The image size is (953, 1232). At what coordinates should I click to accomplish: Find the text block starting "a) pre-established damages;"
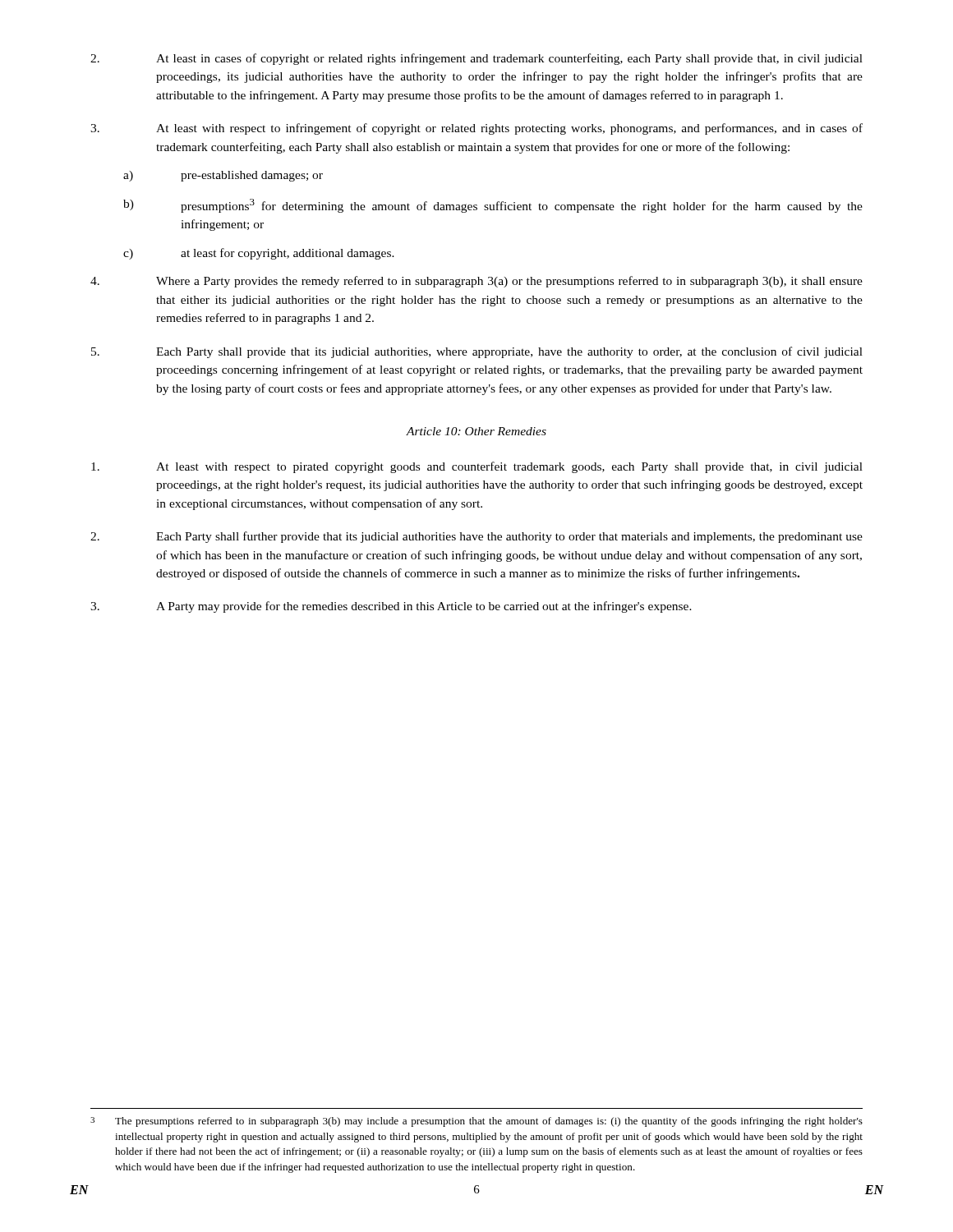[x=223, y=176]
